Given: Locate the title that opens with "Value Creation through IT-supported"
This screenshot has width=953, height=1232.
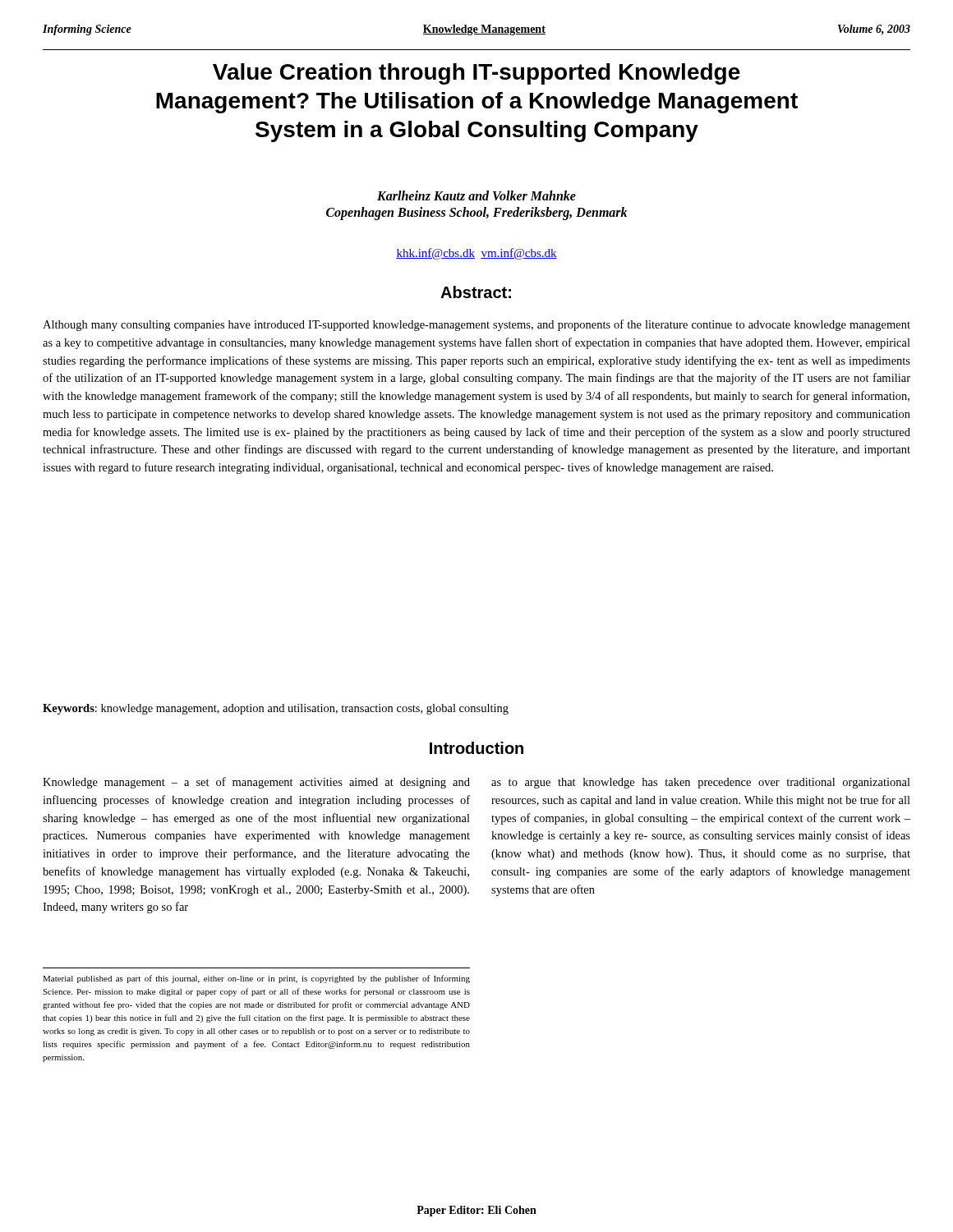Looking at the screenshot, I should [x=476, y=101].
